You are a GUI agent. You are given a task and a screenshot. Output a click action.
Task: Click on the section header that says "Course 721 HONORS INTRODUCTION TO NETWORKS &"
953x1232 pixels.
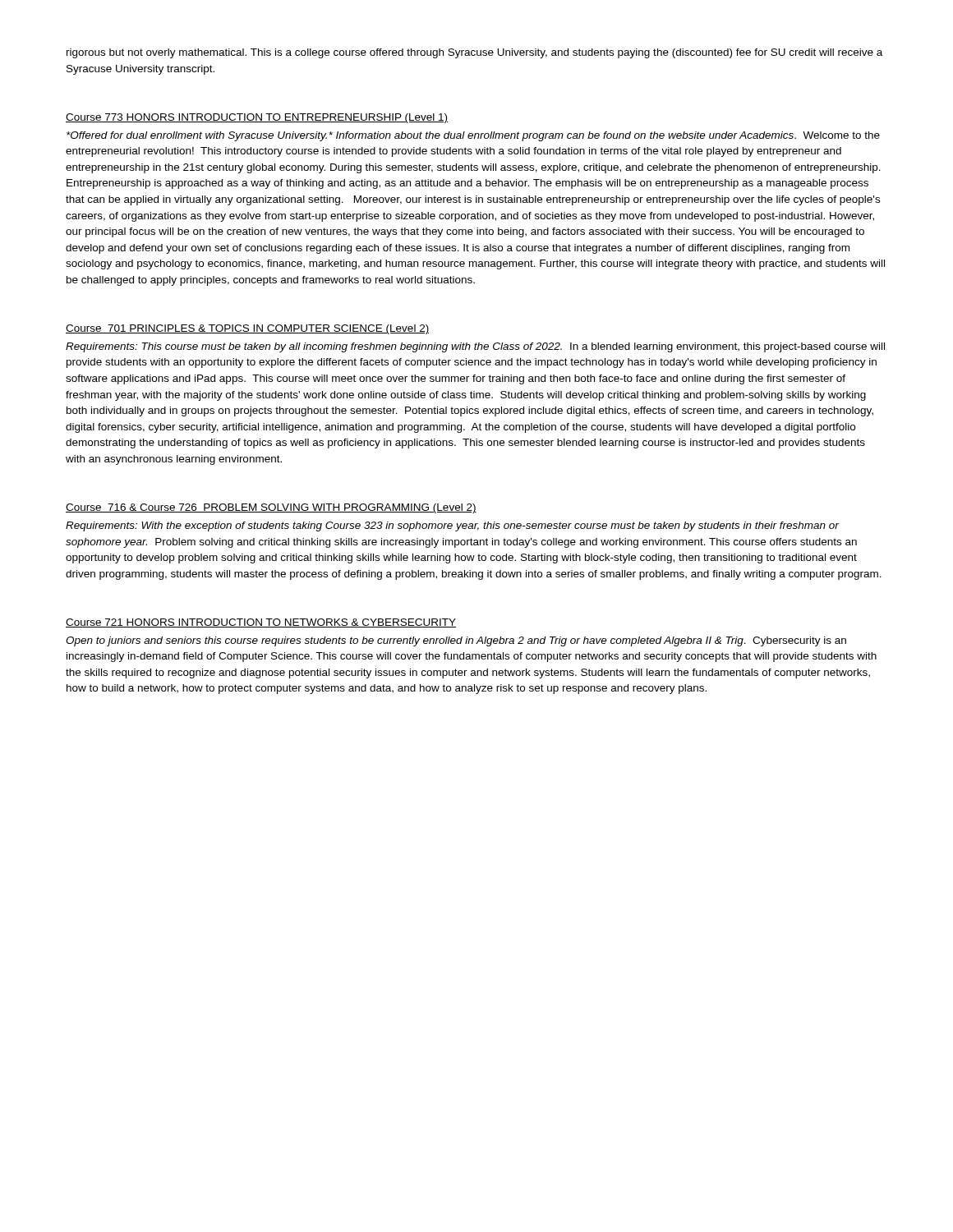tap(261, 622)
